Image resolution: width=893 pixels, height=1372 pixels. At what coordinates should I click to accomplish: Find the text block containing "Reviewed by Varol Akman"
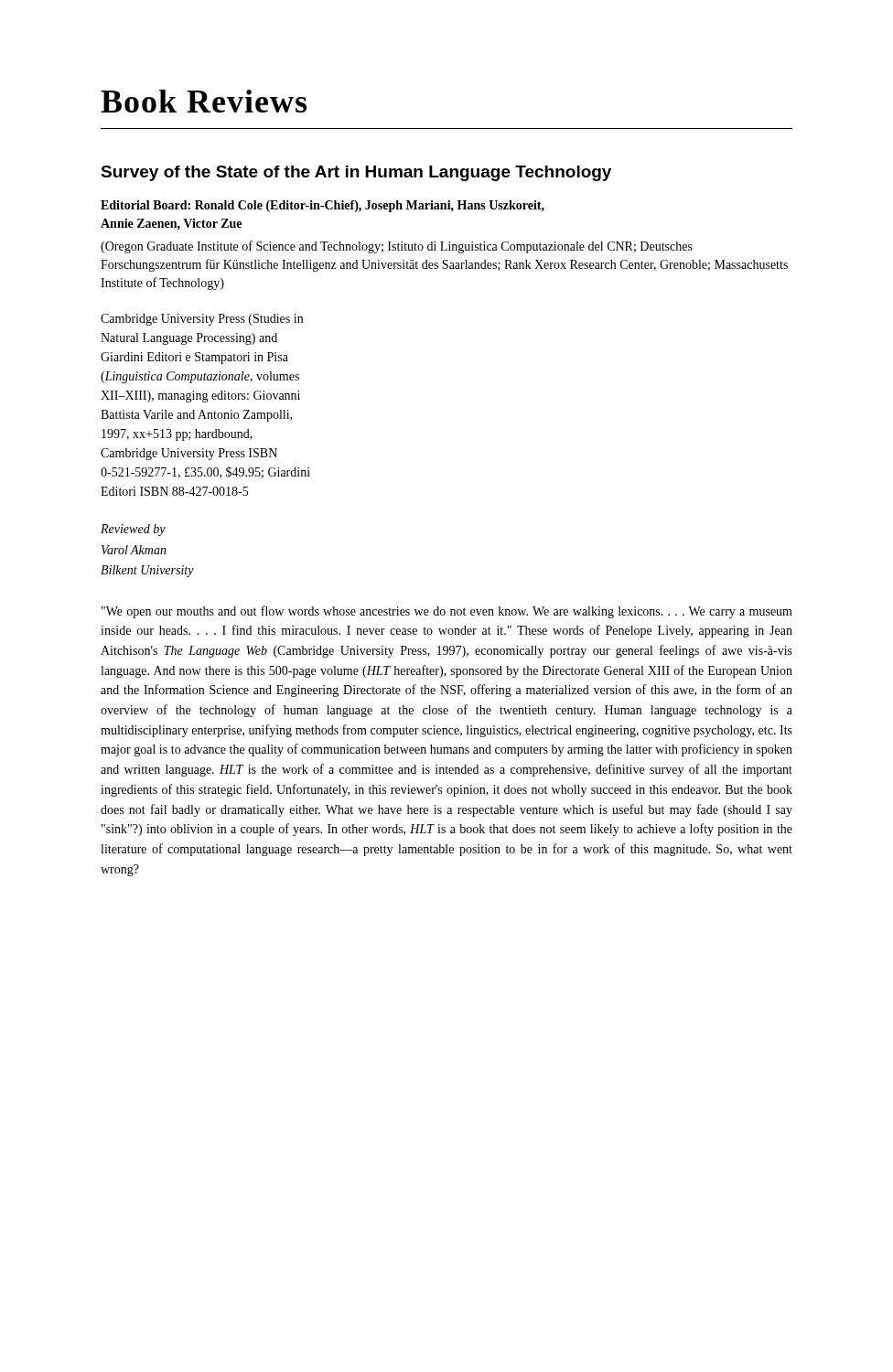click(133, 530)
